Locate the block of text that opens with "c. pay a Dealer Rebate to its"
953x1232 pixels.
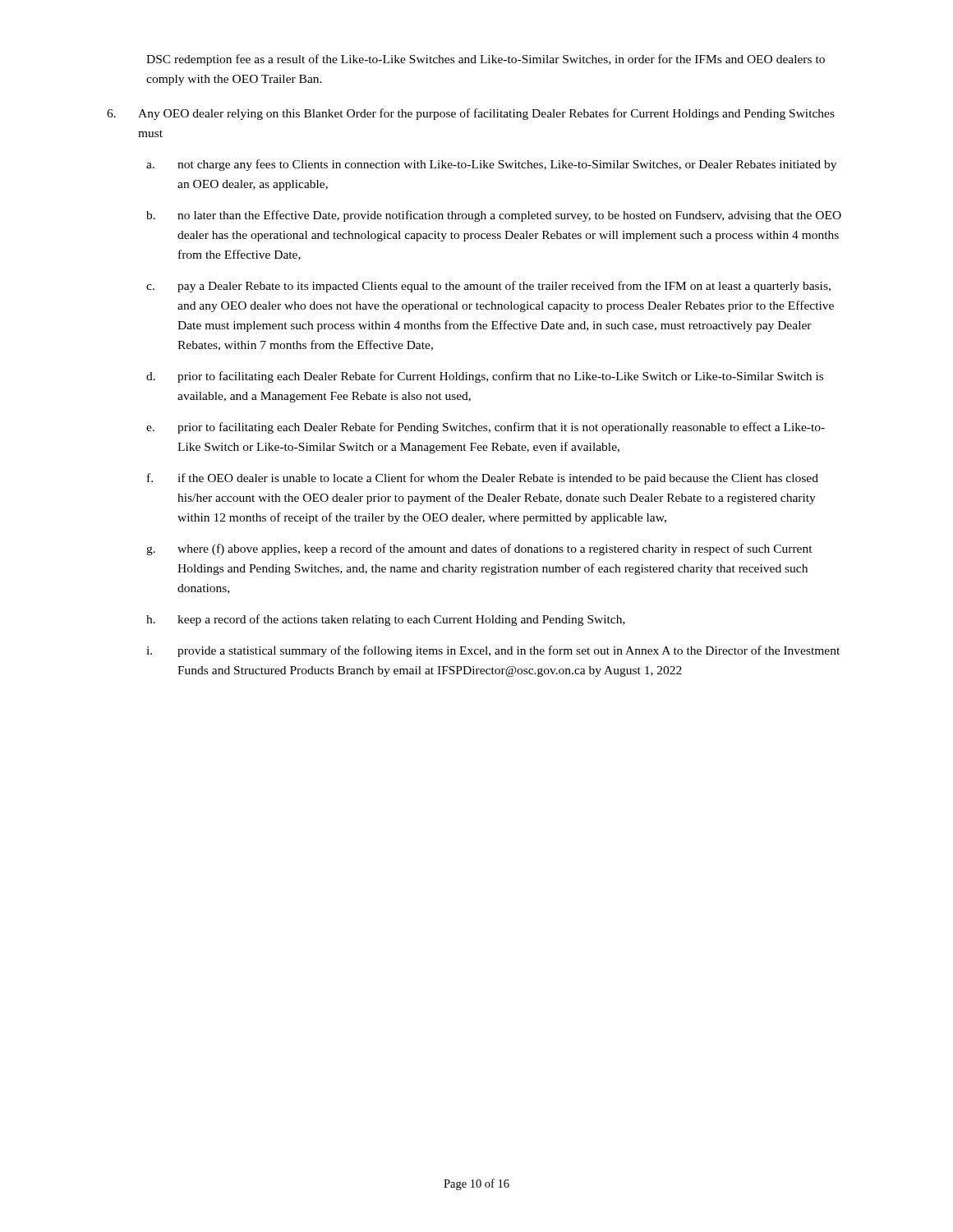point(496,316)
